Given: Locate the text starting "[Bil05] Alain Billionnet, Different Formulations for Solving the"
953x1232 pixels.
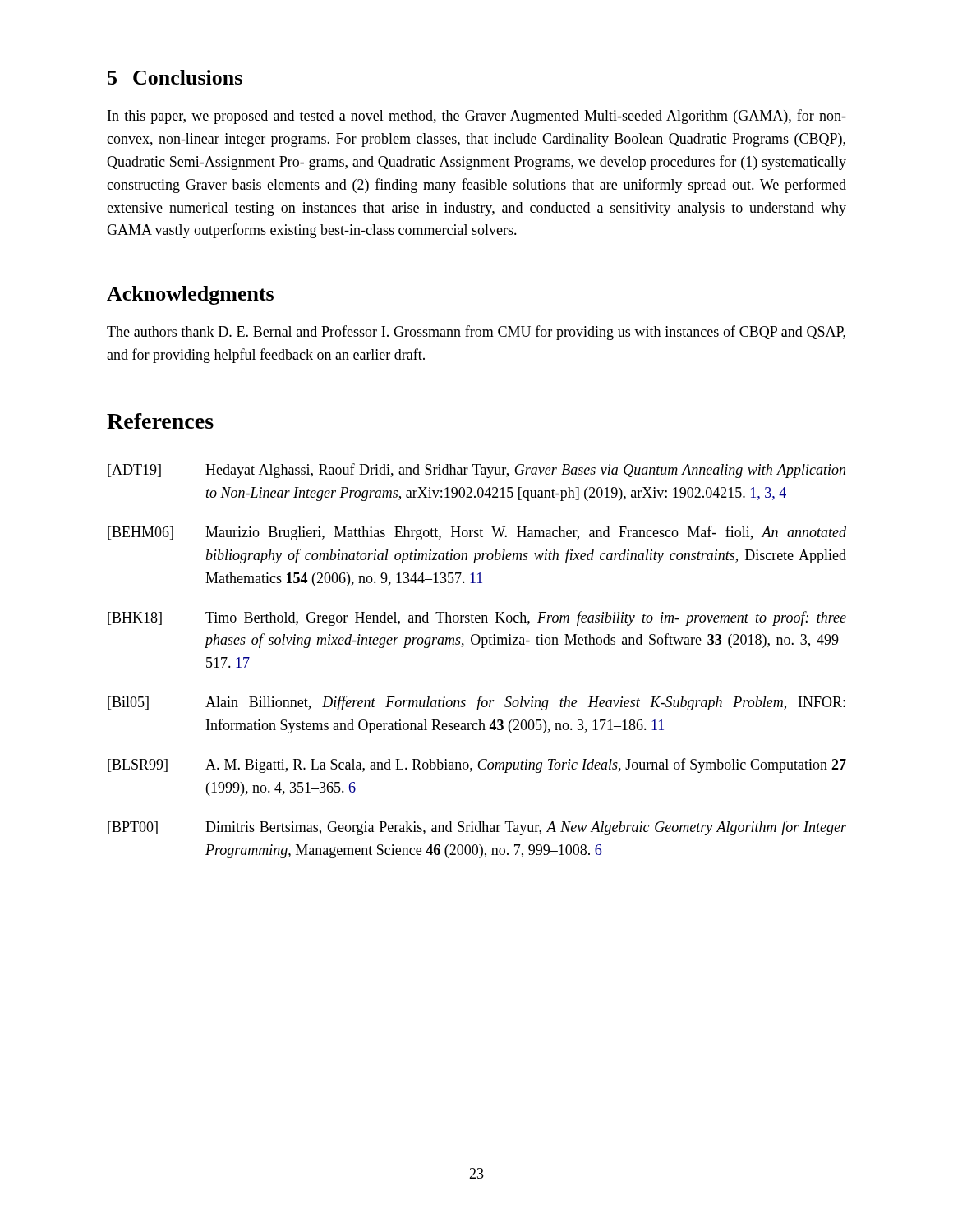Looking at the screenshot, I should (476, 715).
